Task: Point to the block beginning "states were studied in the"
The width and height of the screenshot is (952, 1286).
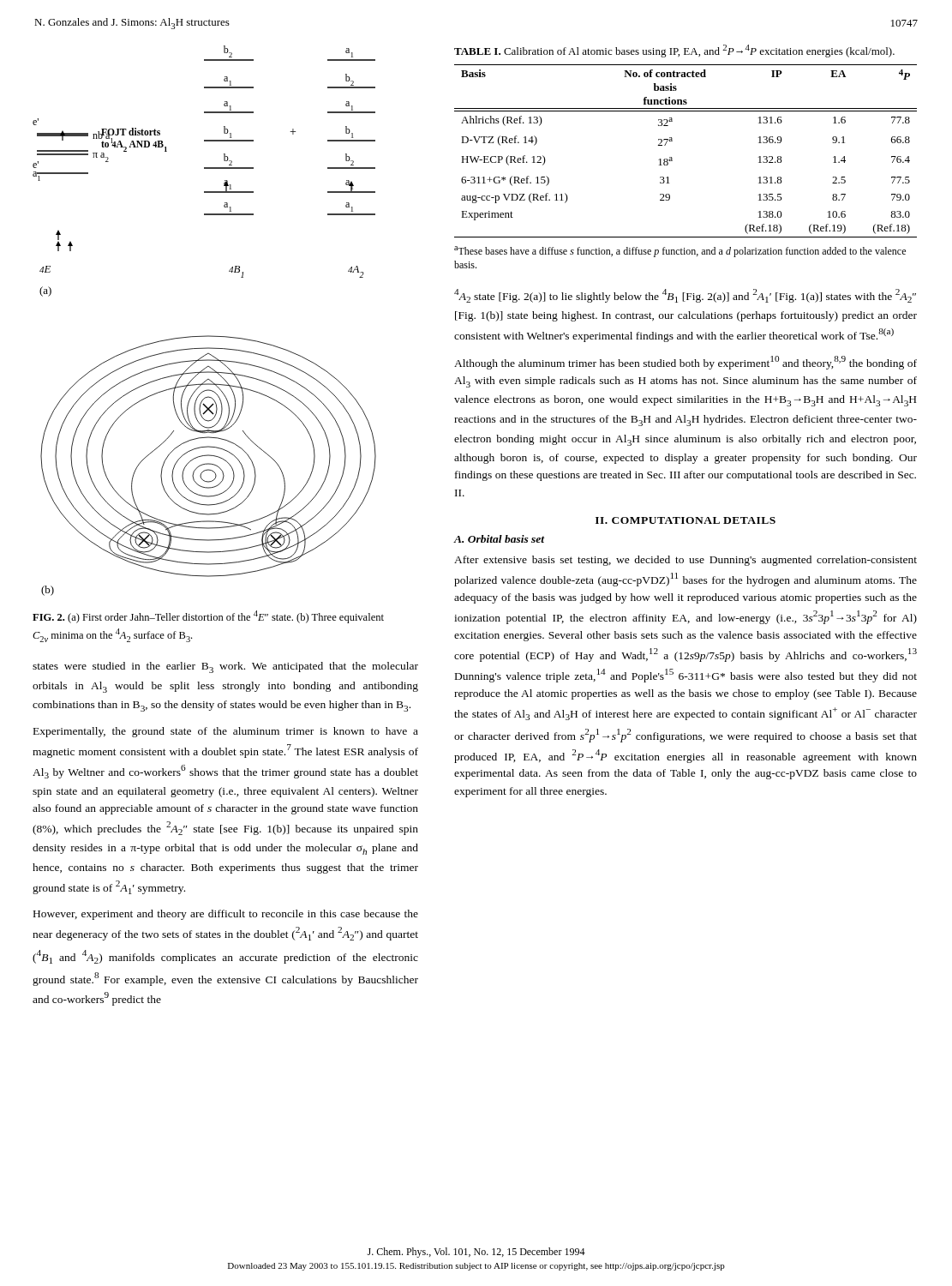Action: point(225,686)
